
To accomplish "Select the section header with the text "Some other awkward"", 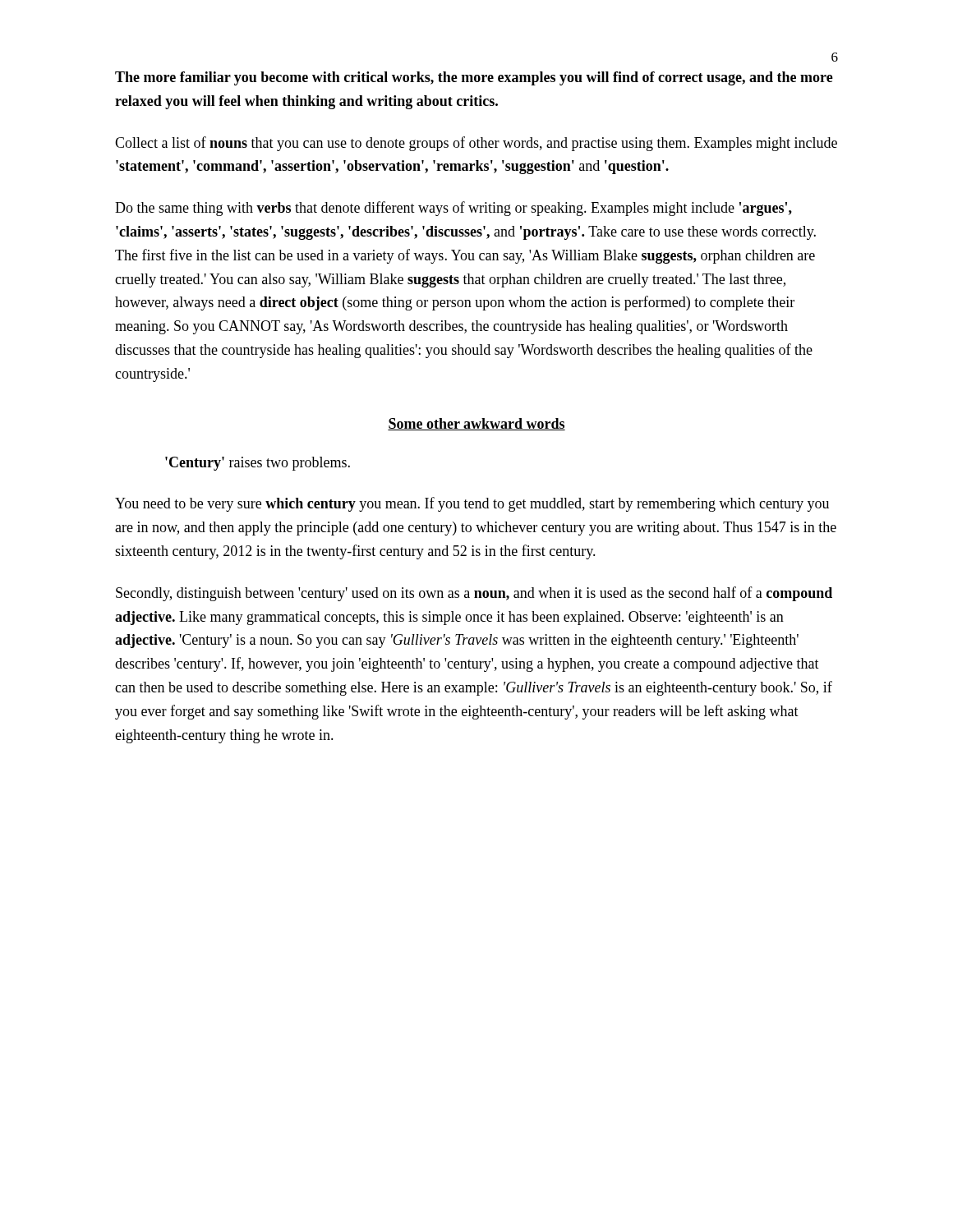I will click(476, 423).
